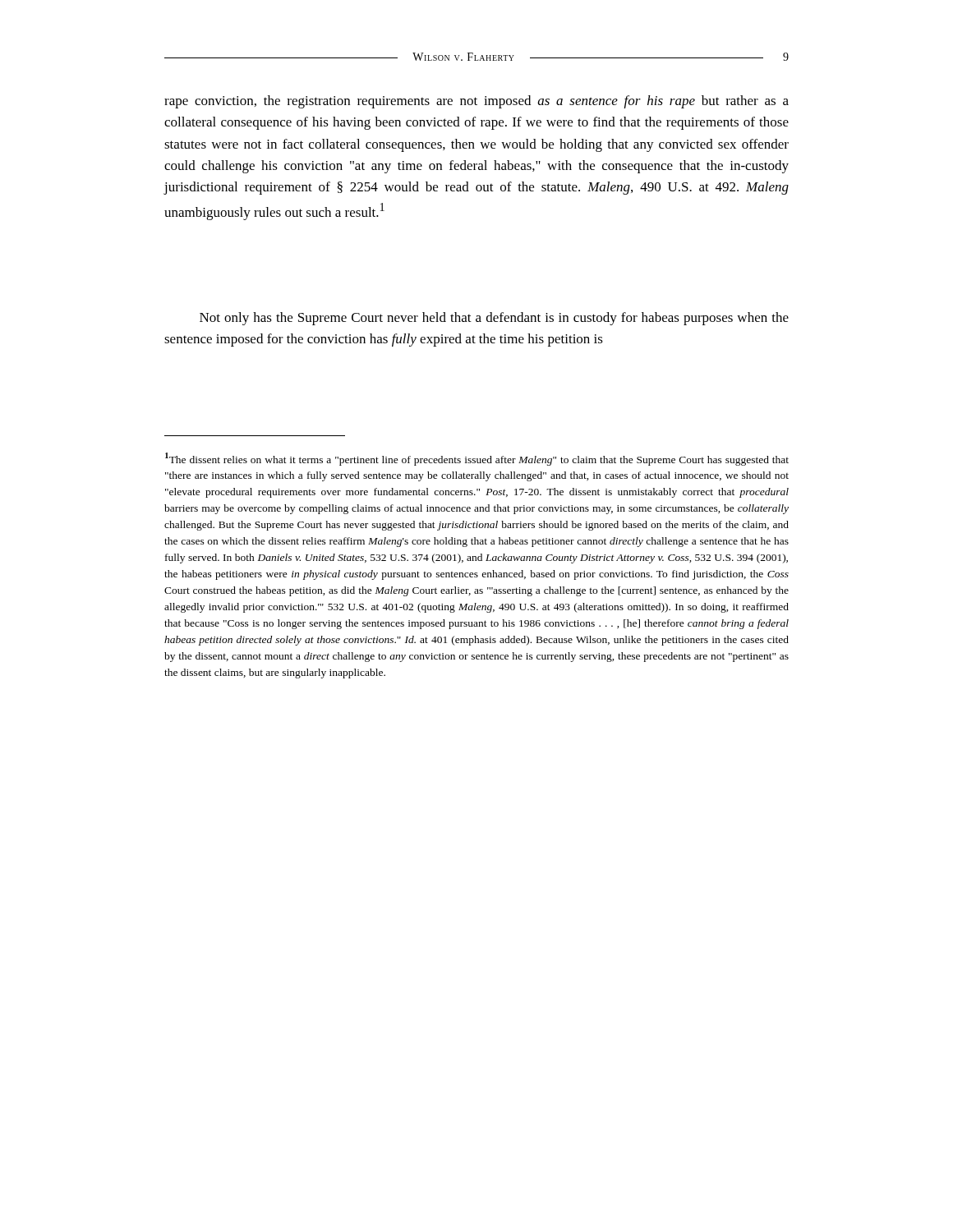
Task: Find the element starting "Not only has the Supreme Court"
Action: click(476, 328)
